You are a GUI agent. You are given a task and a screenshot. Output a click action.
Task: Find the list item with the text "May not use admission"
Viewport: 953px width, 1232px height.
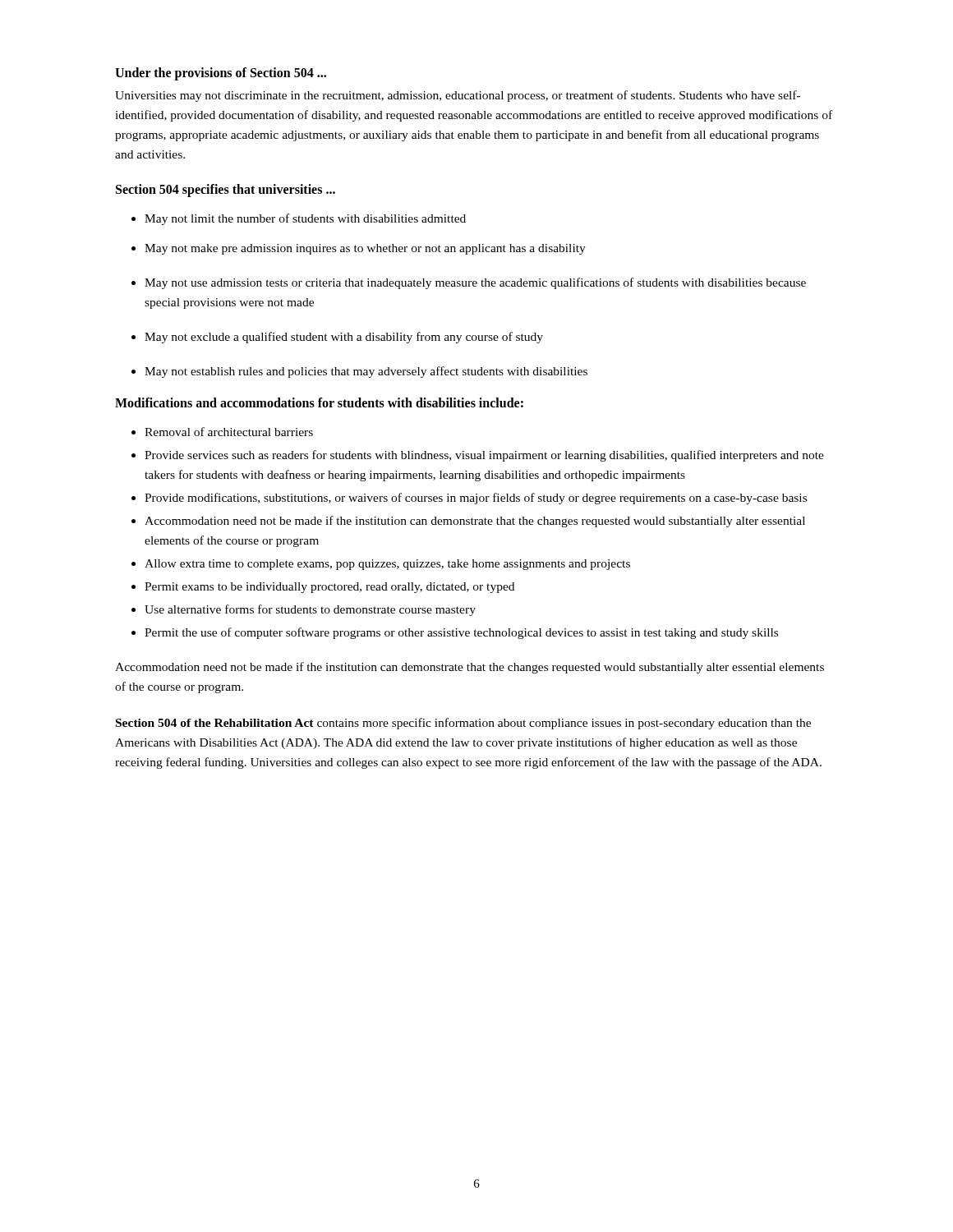(475, 292)
